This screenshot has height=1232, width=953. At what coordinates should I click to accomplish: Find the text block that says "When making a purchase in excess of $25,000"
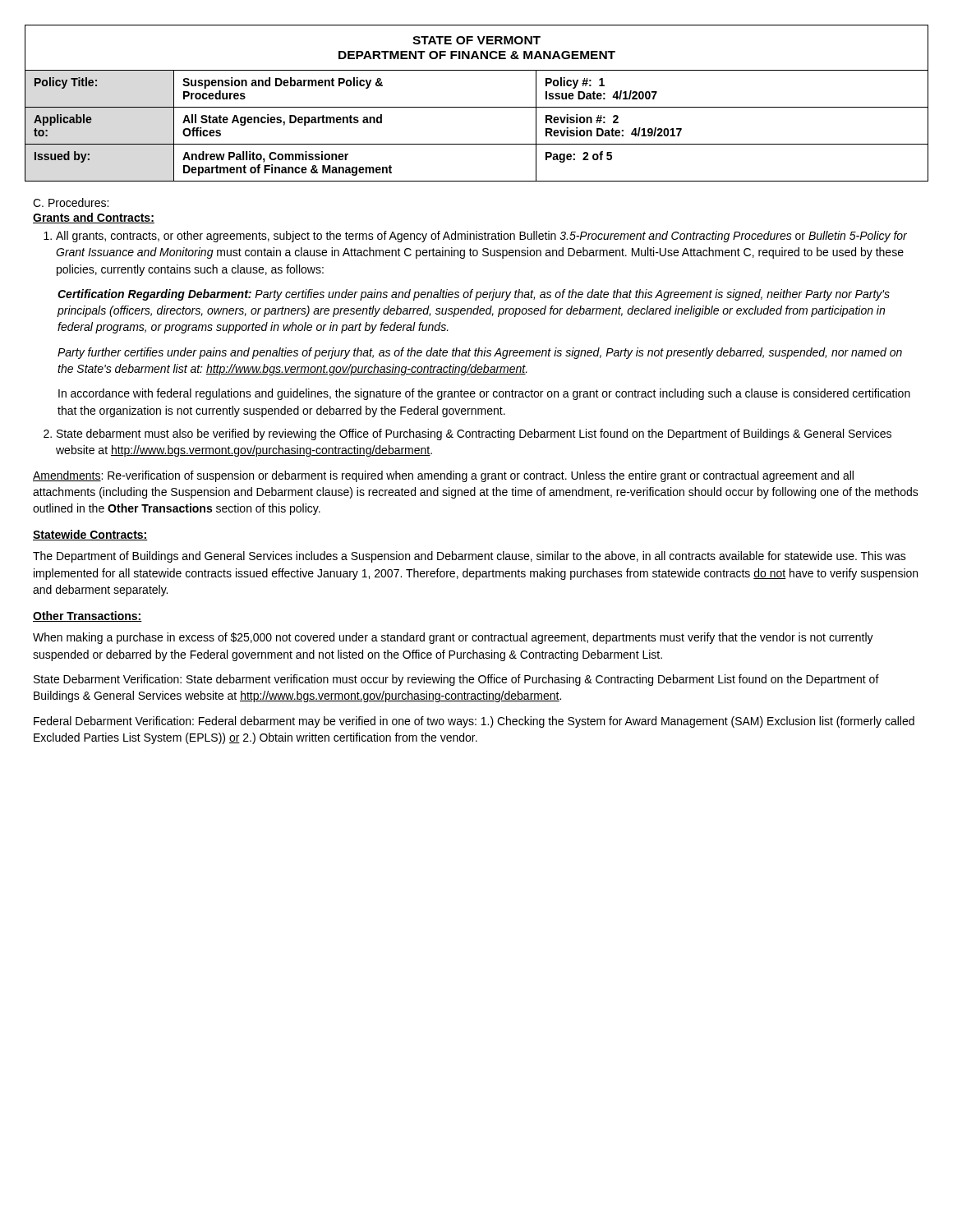point(453,646)
